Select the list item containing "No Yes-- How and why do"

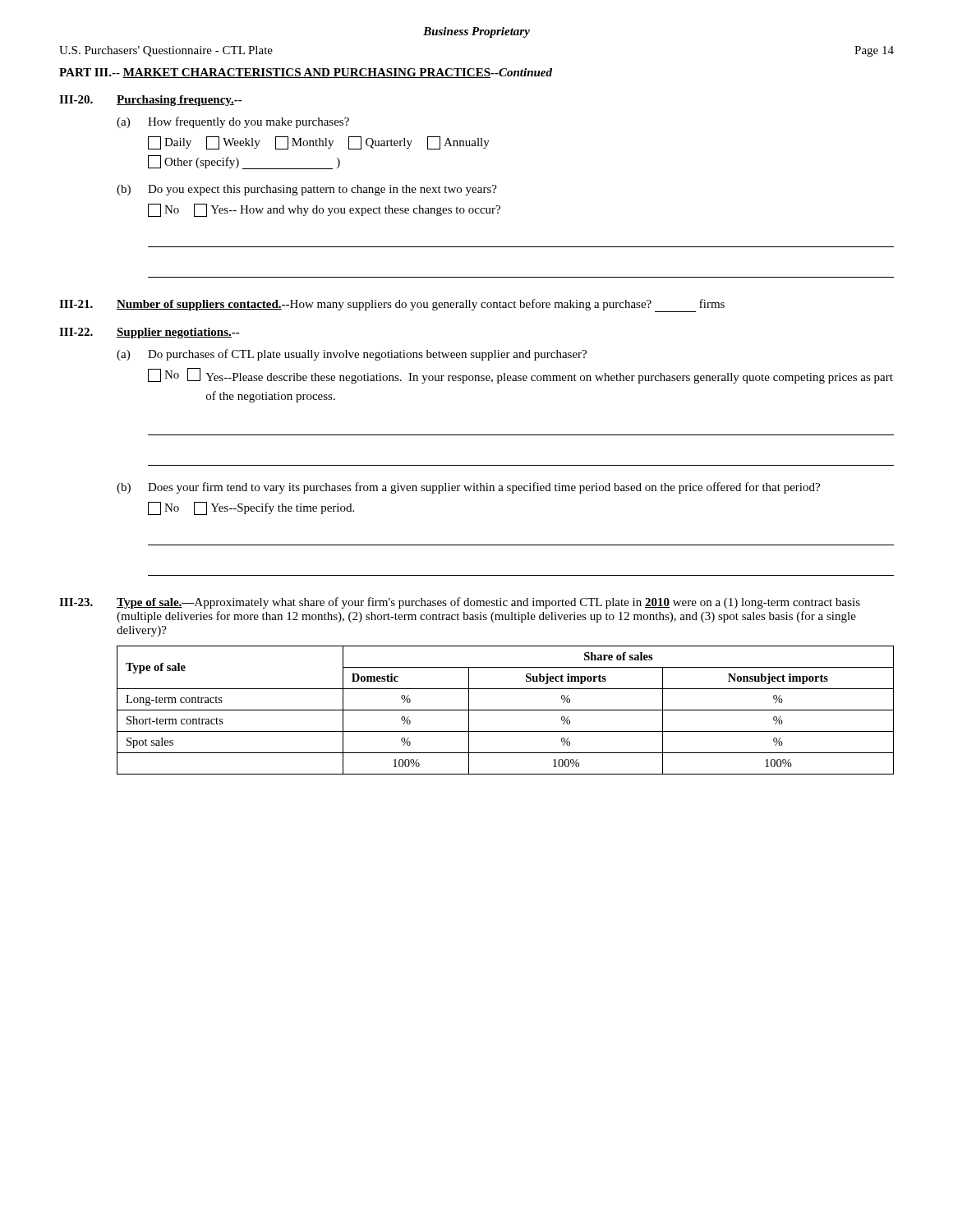pos(324,210)
